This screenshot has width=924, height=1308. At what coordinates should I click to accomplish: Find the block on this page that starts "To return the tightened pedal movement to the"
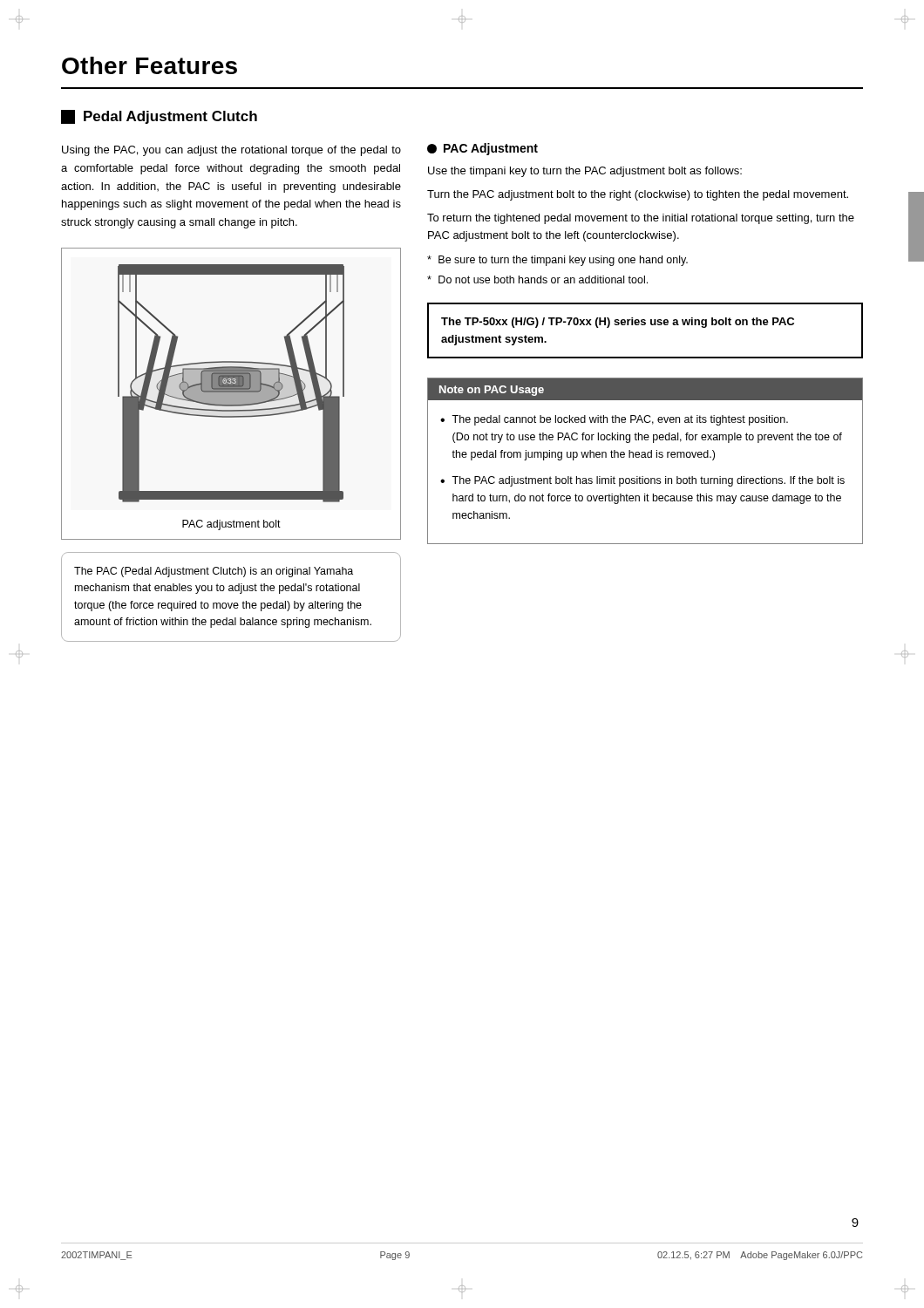[641, 226]
